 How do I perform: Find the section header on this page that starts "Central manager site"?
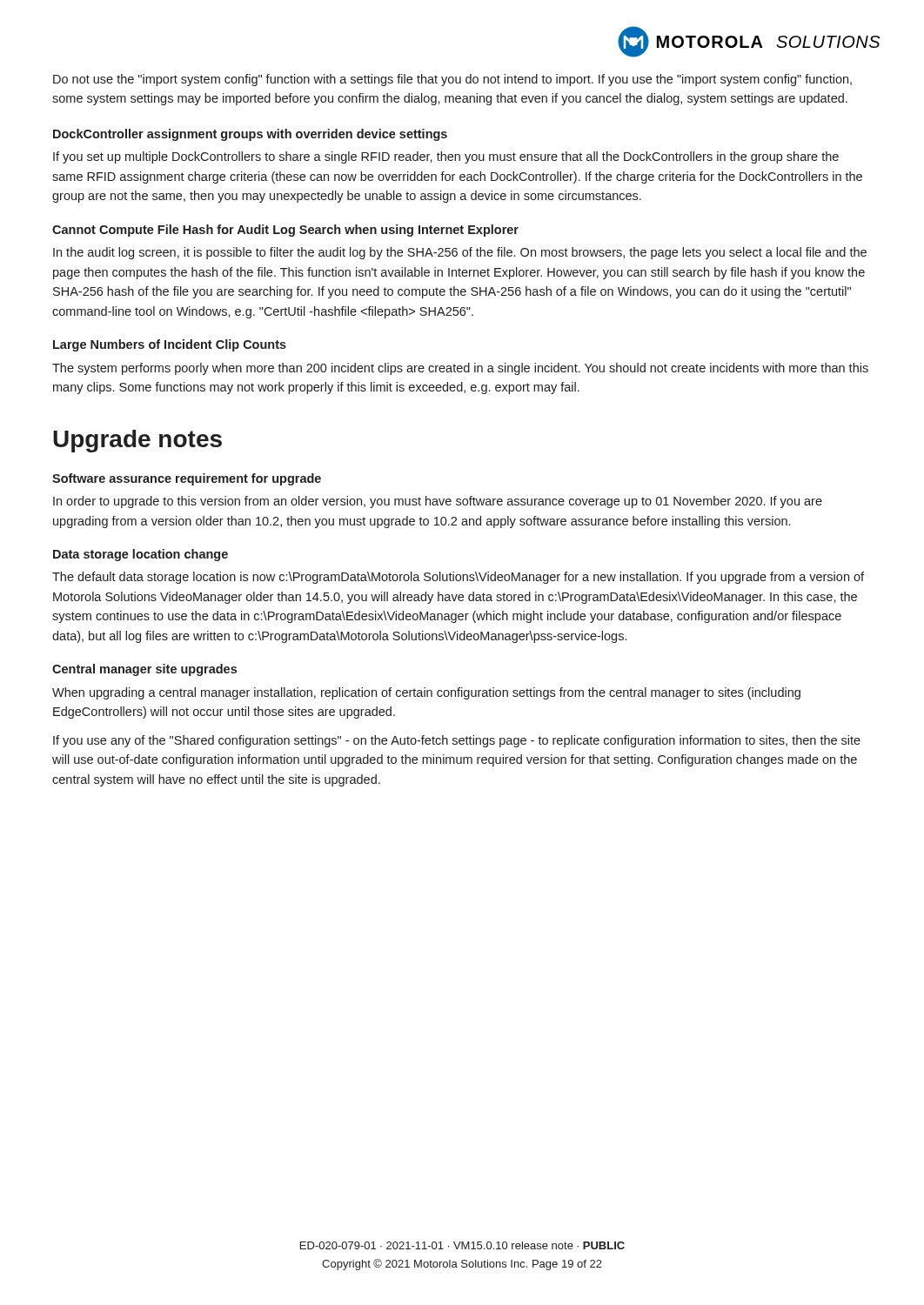(x=144, y=670)
